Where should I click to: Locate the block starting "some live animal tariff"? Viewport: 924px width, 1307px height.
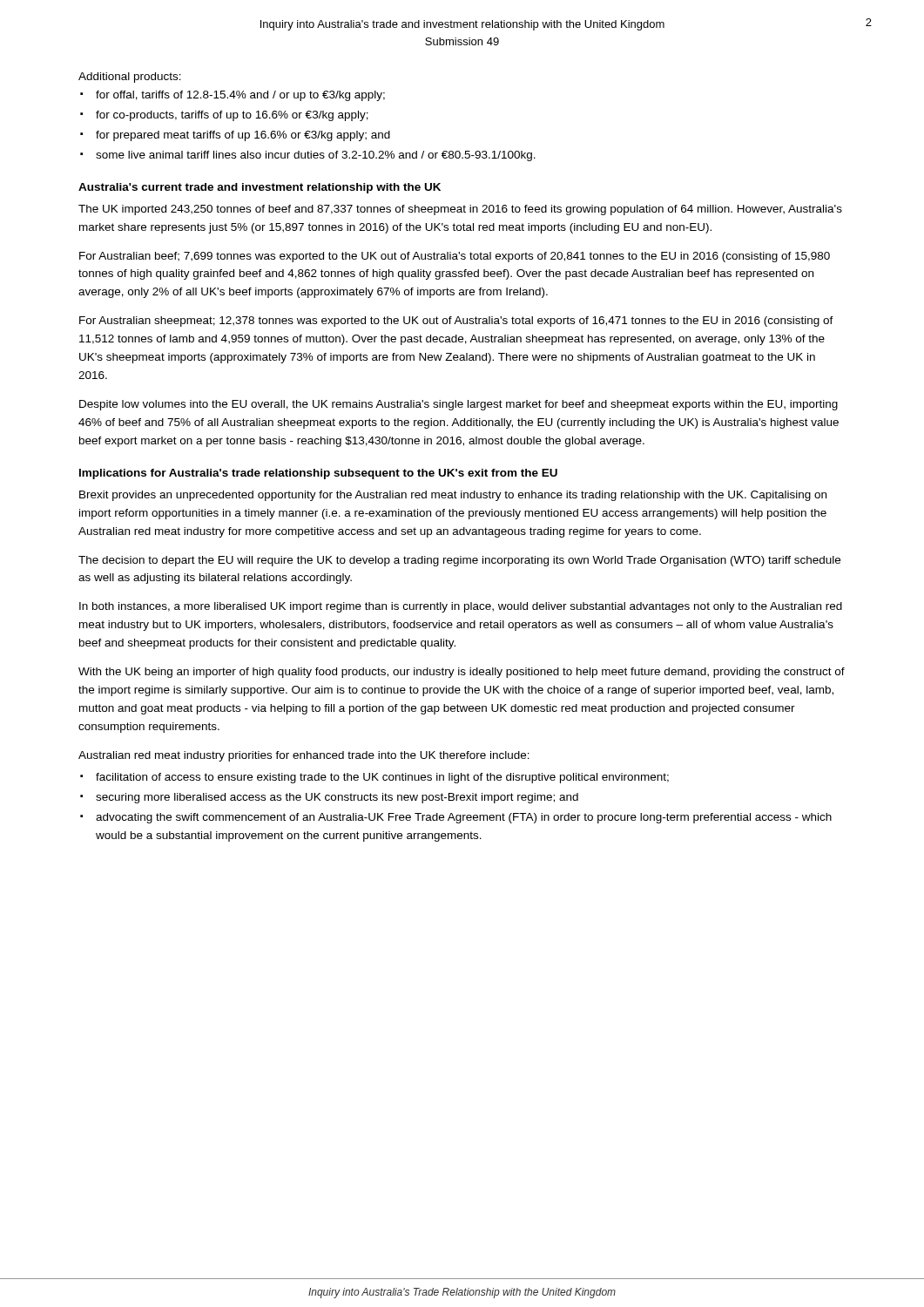click(316, 154)
